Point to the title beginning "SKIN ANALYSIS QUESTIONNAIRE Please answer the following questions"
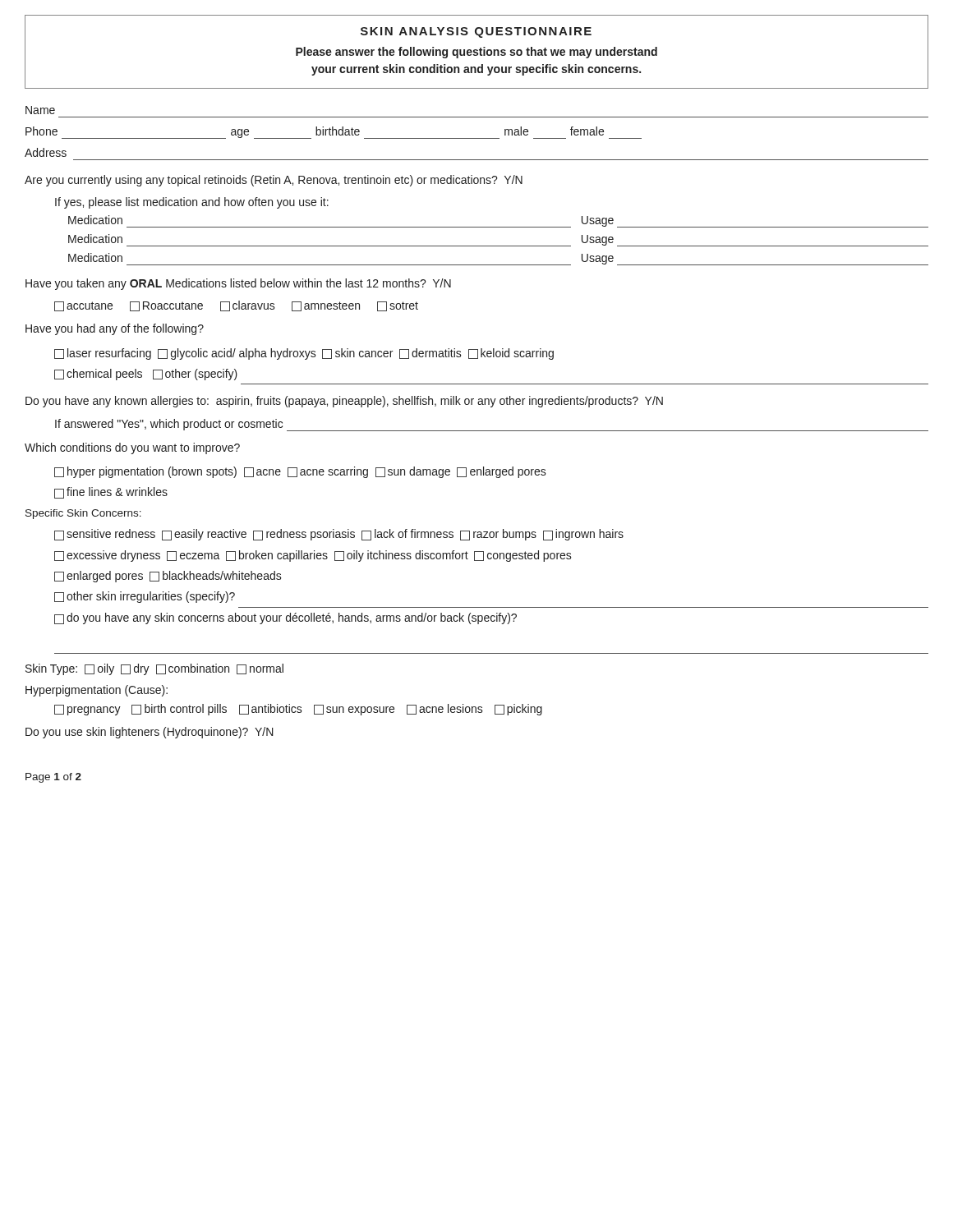 click(476, 51)
